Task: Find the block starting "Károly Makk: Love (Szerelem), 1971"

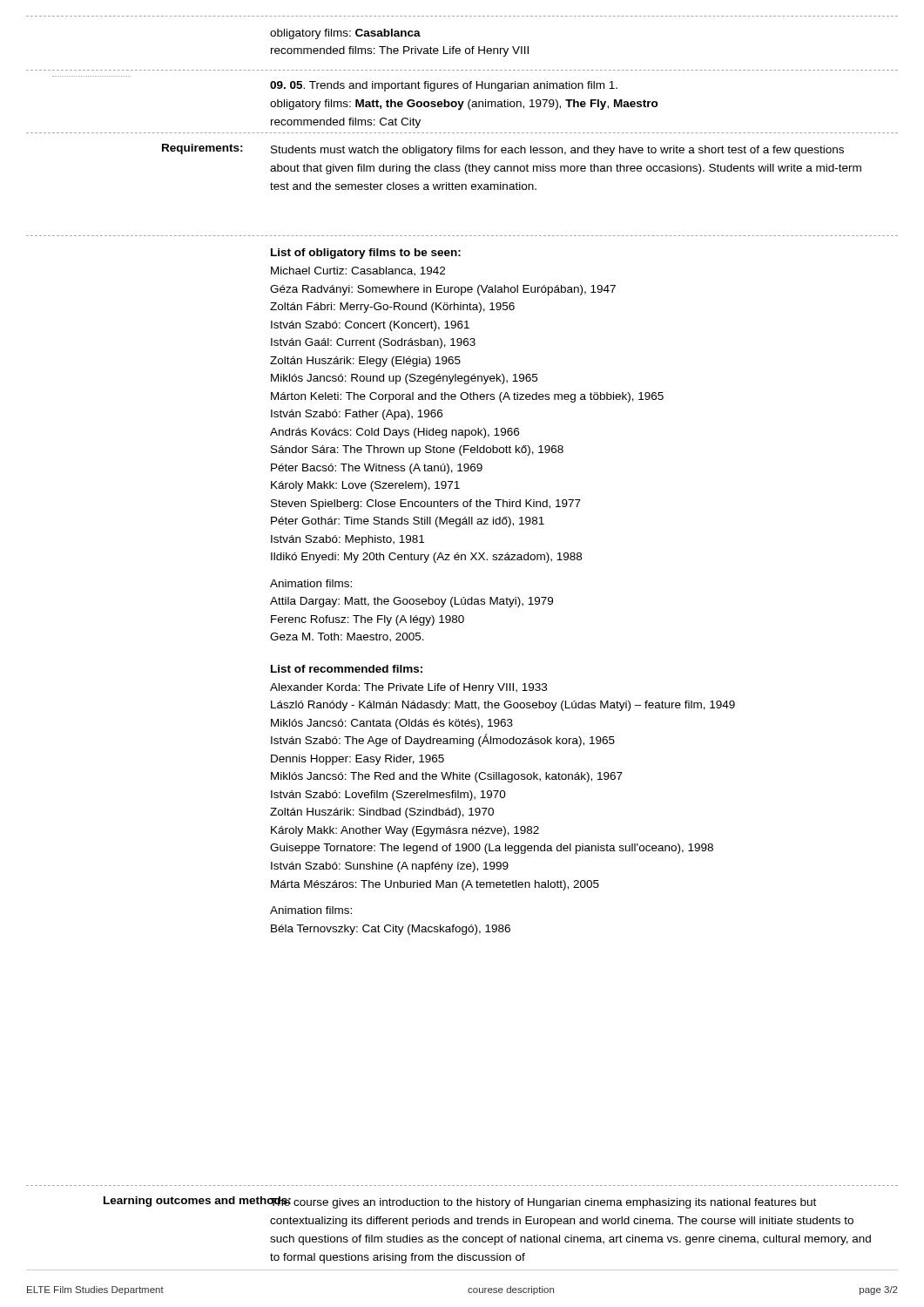Action: [365, 485]
